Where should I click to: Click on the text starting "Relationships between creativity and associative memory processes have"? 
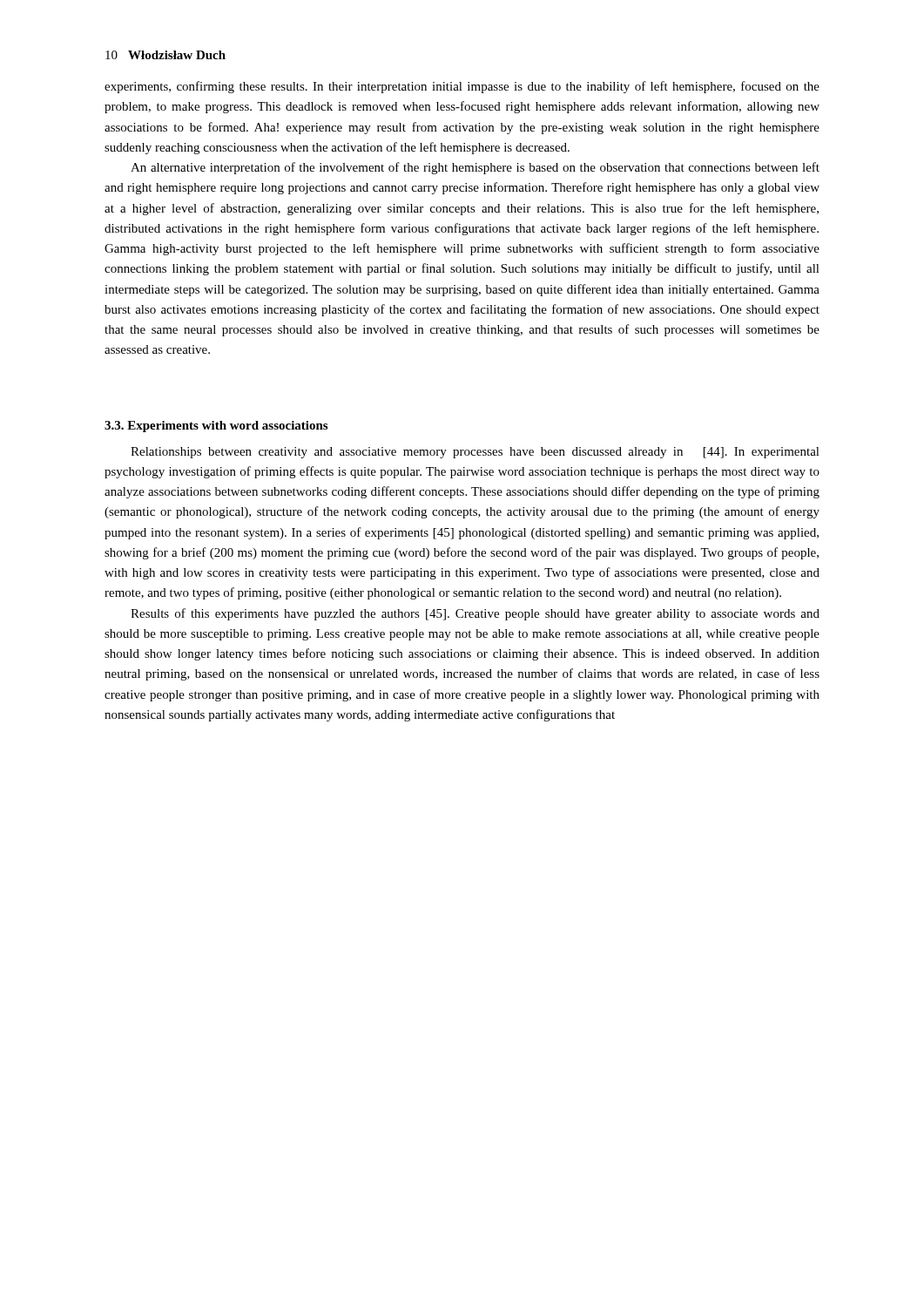462,583
